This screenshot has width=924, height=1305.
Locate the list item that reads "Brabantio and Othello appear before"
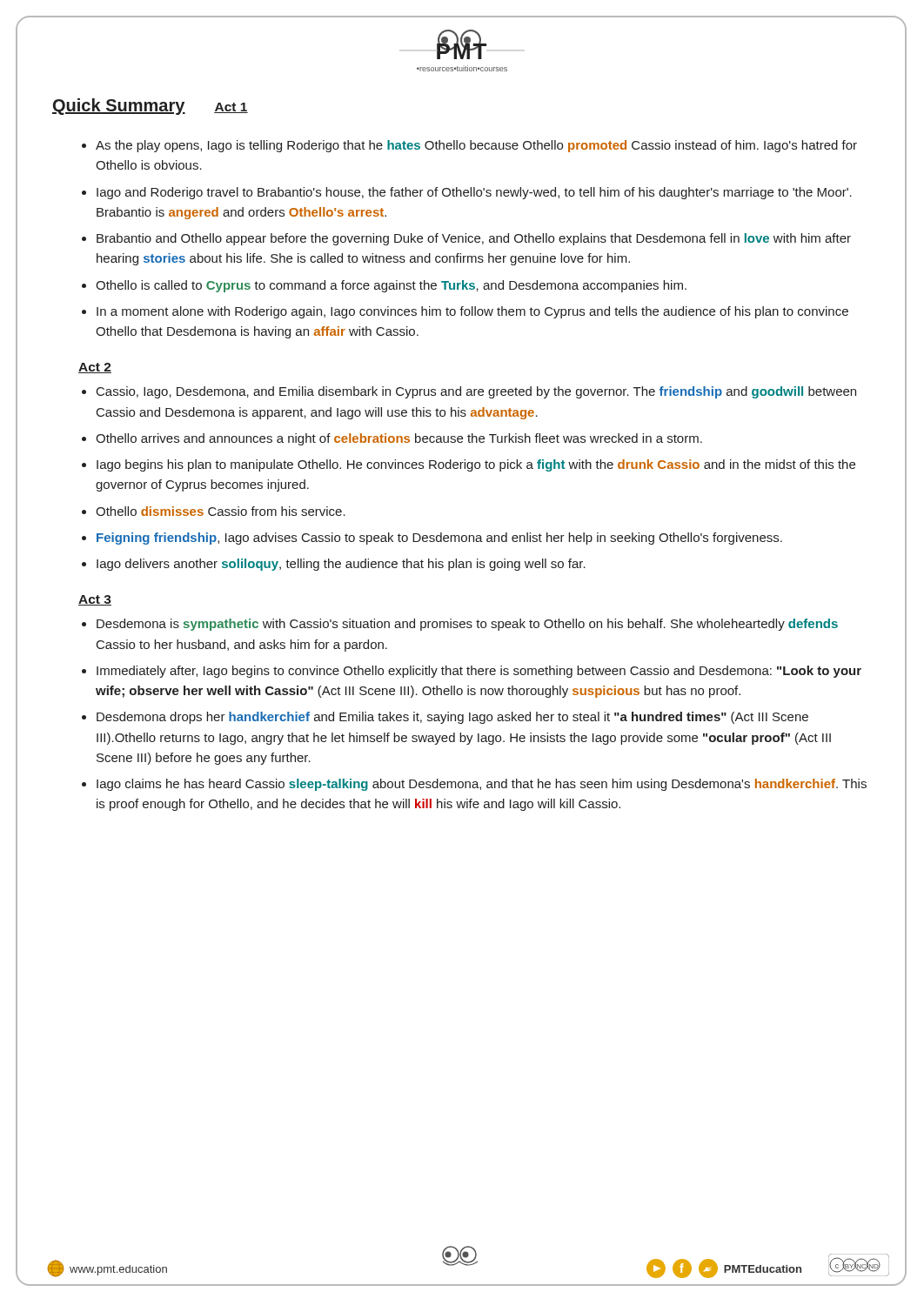(473, 248)
